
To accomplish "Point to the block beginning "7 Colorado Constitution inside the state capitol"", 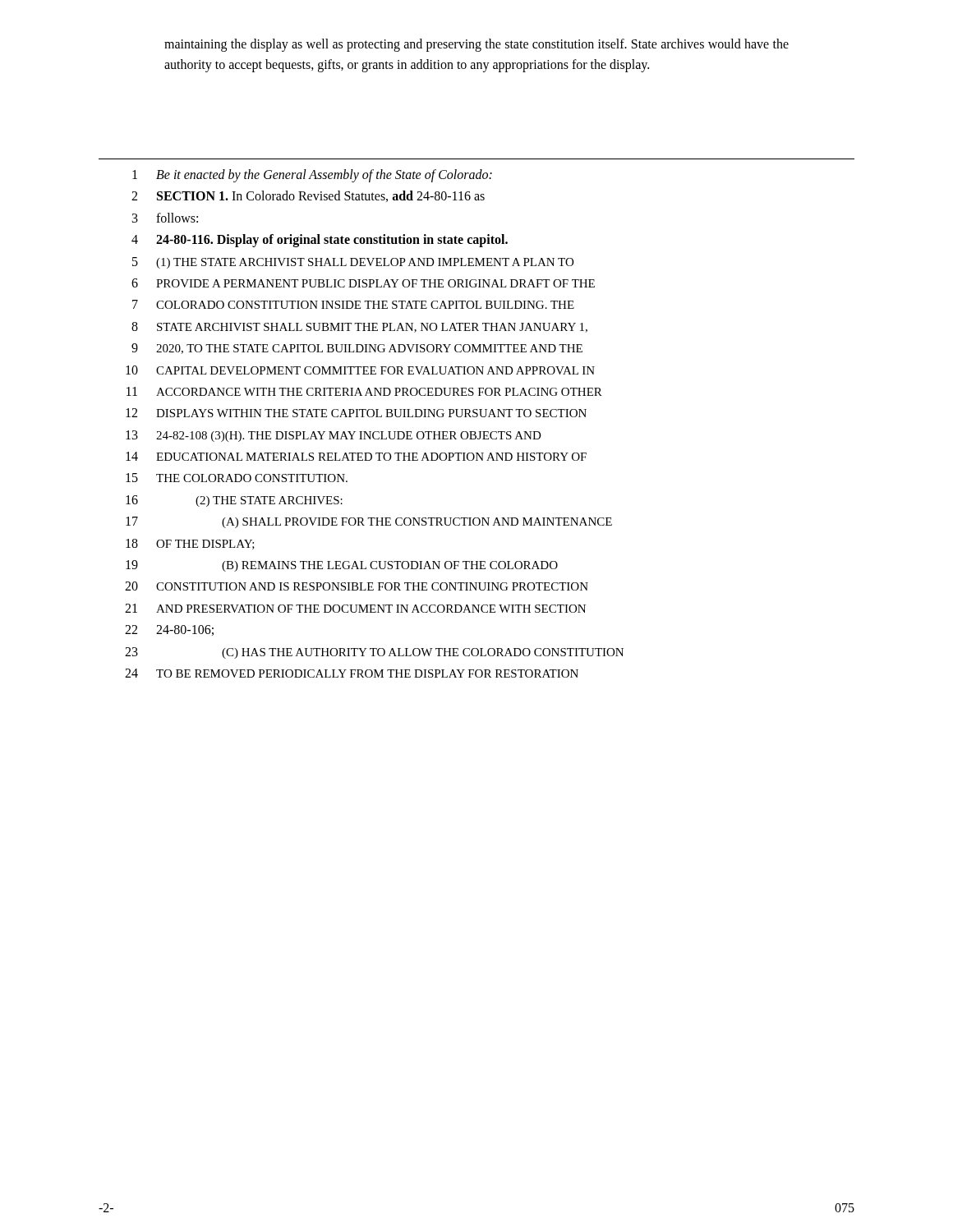I will tap(476, 305).
